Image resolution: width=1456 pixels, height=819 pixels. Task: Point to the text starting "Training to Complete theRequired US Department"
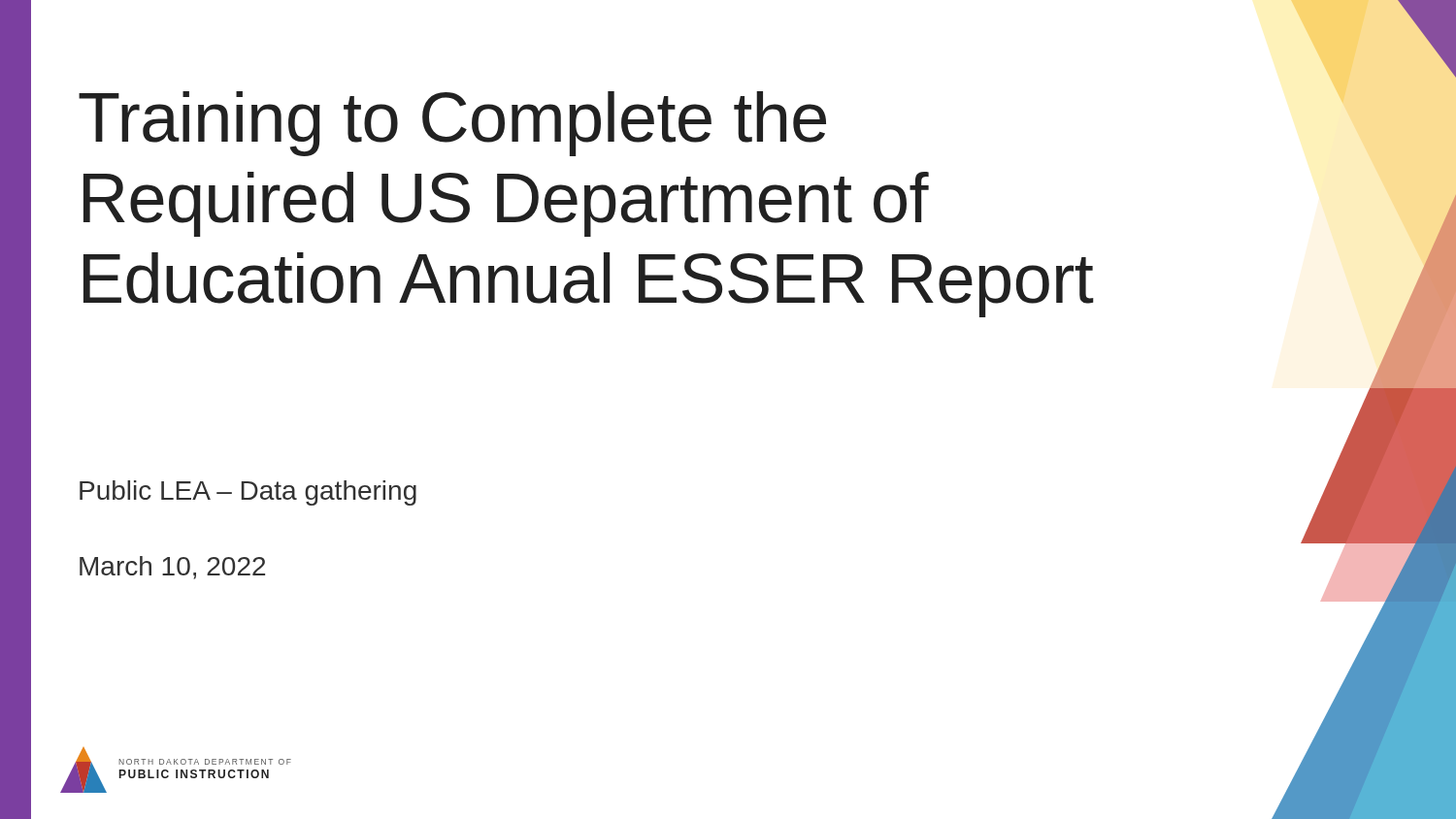(592, 198)
